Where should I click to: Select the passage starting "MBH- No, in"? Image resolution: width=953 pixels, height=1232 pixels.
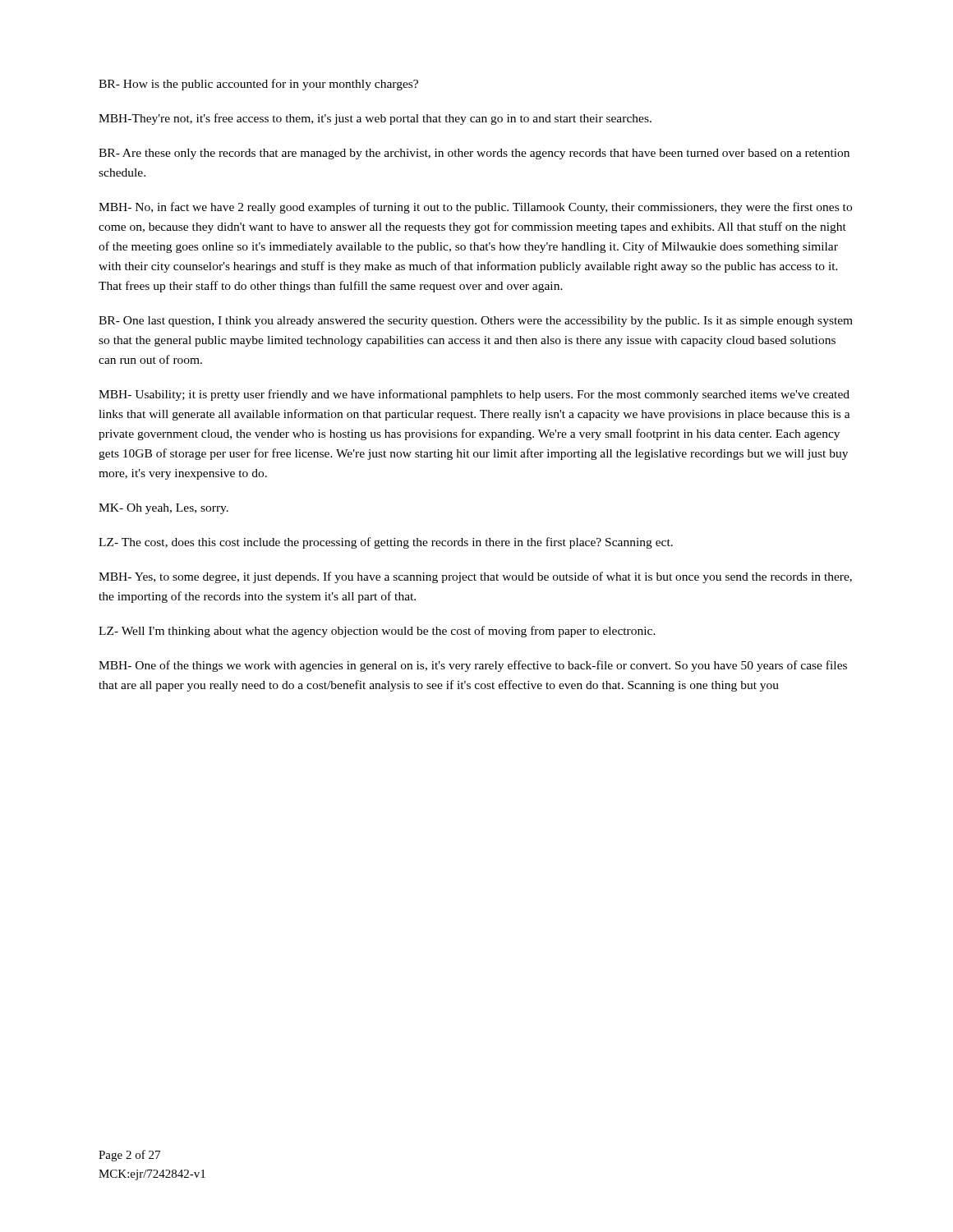(475, 246)
